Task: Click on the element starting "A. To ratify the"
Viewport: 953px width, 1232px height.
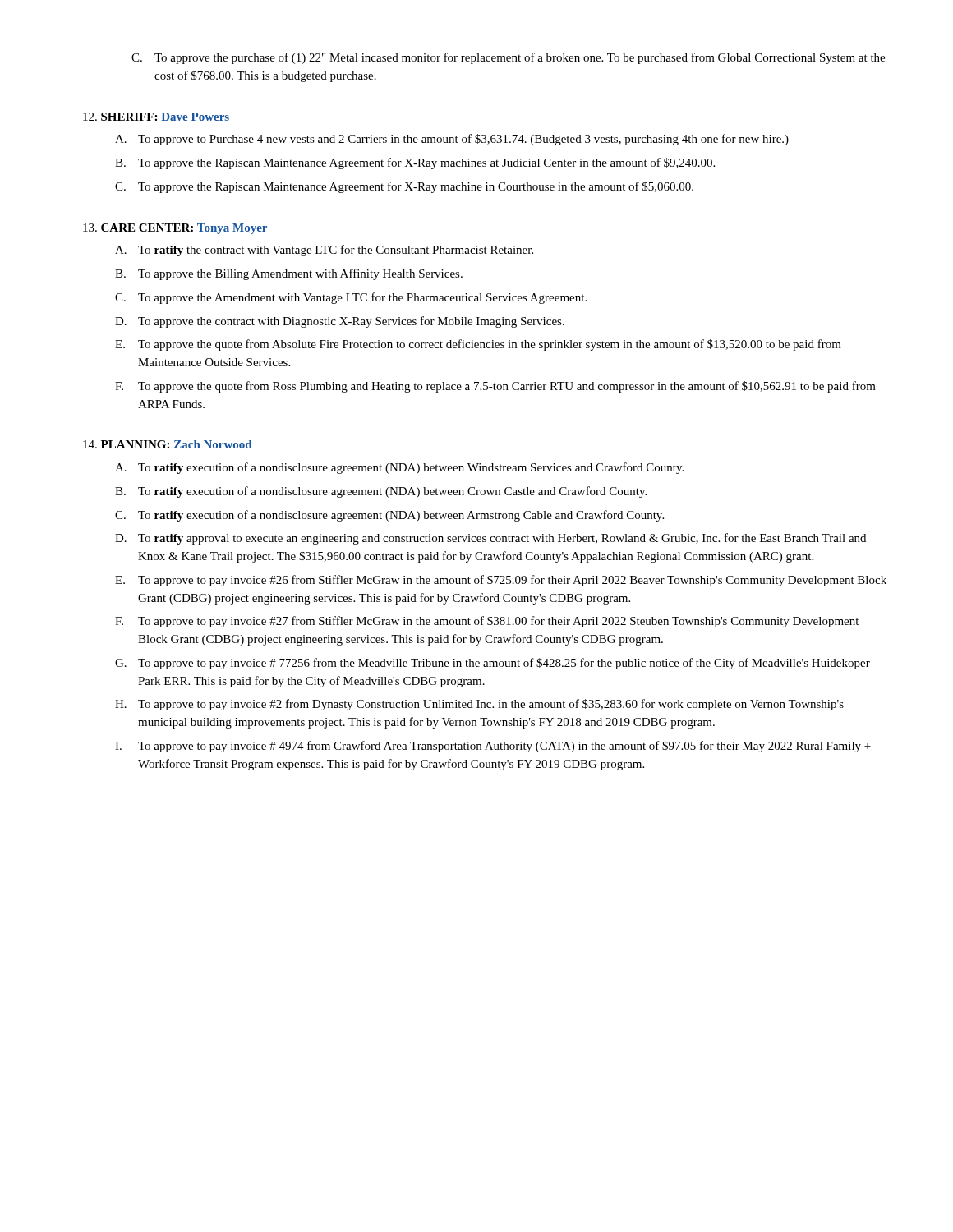Action: coord(501,251)
